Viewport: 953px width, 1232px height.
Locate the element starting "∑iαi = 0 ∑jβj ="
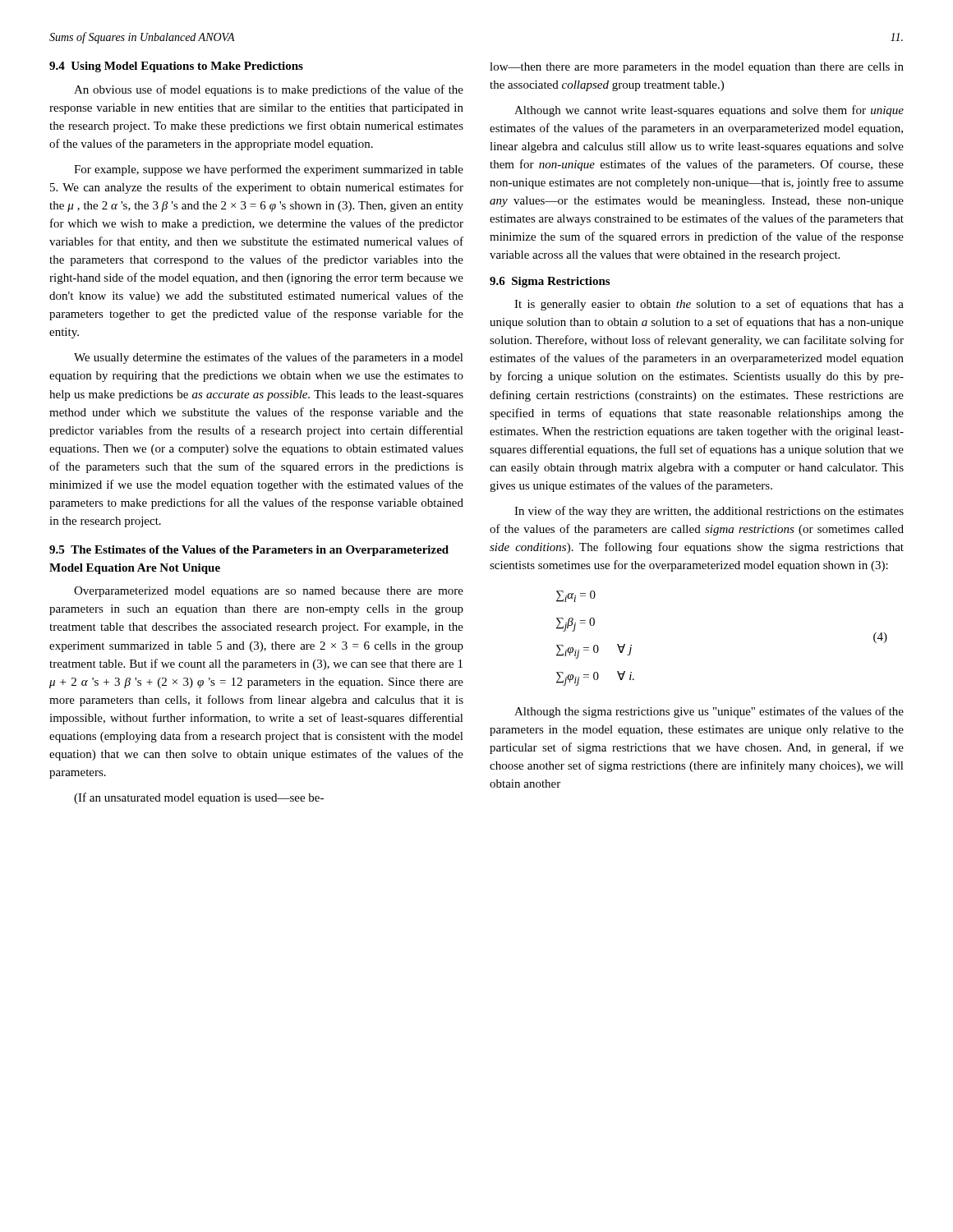576,596
